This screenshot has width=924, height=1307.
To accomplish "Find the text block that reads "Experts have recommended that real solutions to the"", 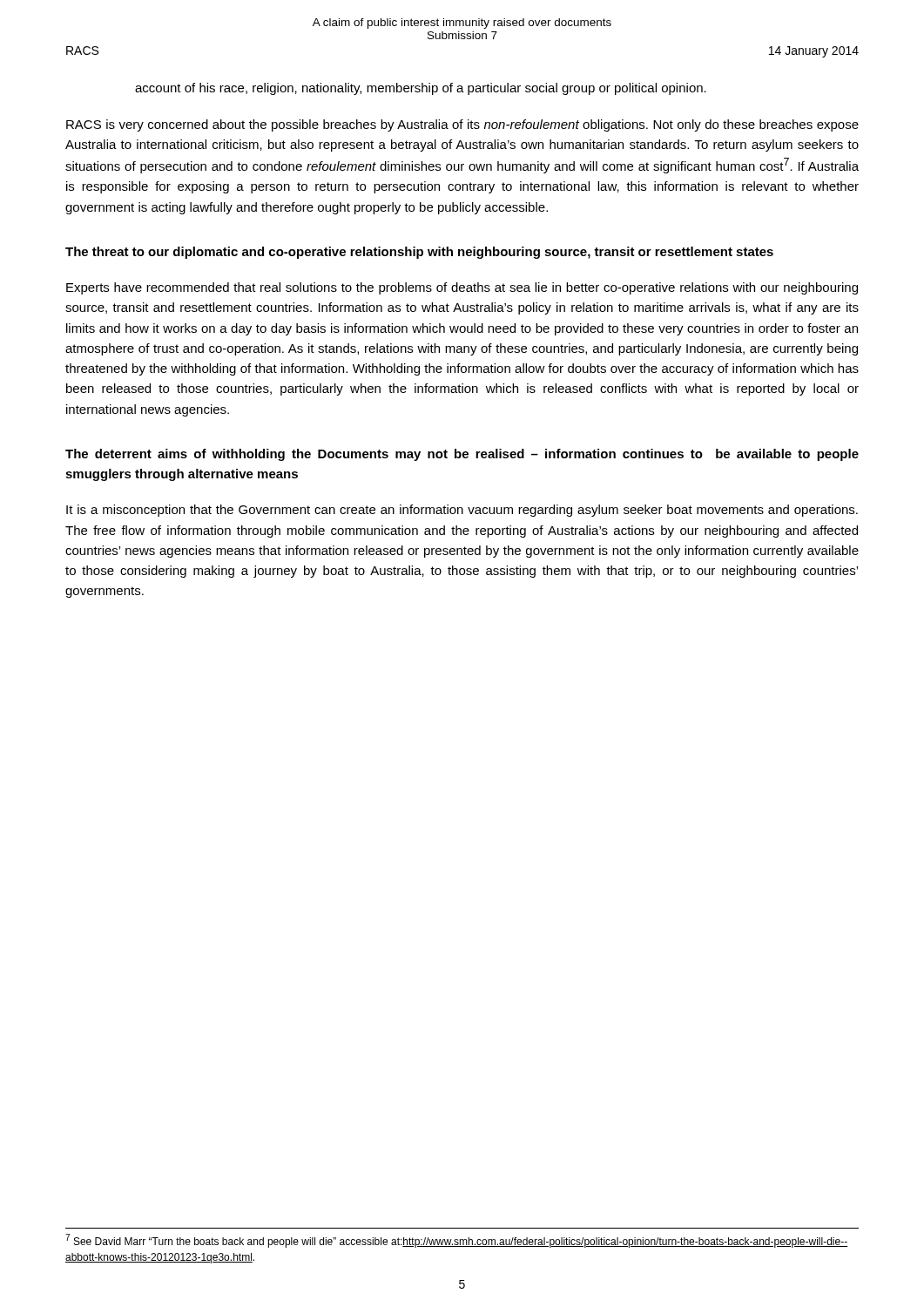I will [462, 348].
